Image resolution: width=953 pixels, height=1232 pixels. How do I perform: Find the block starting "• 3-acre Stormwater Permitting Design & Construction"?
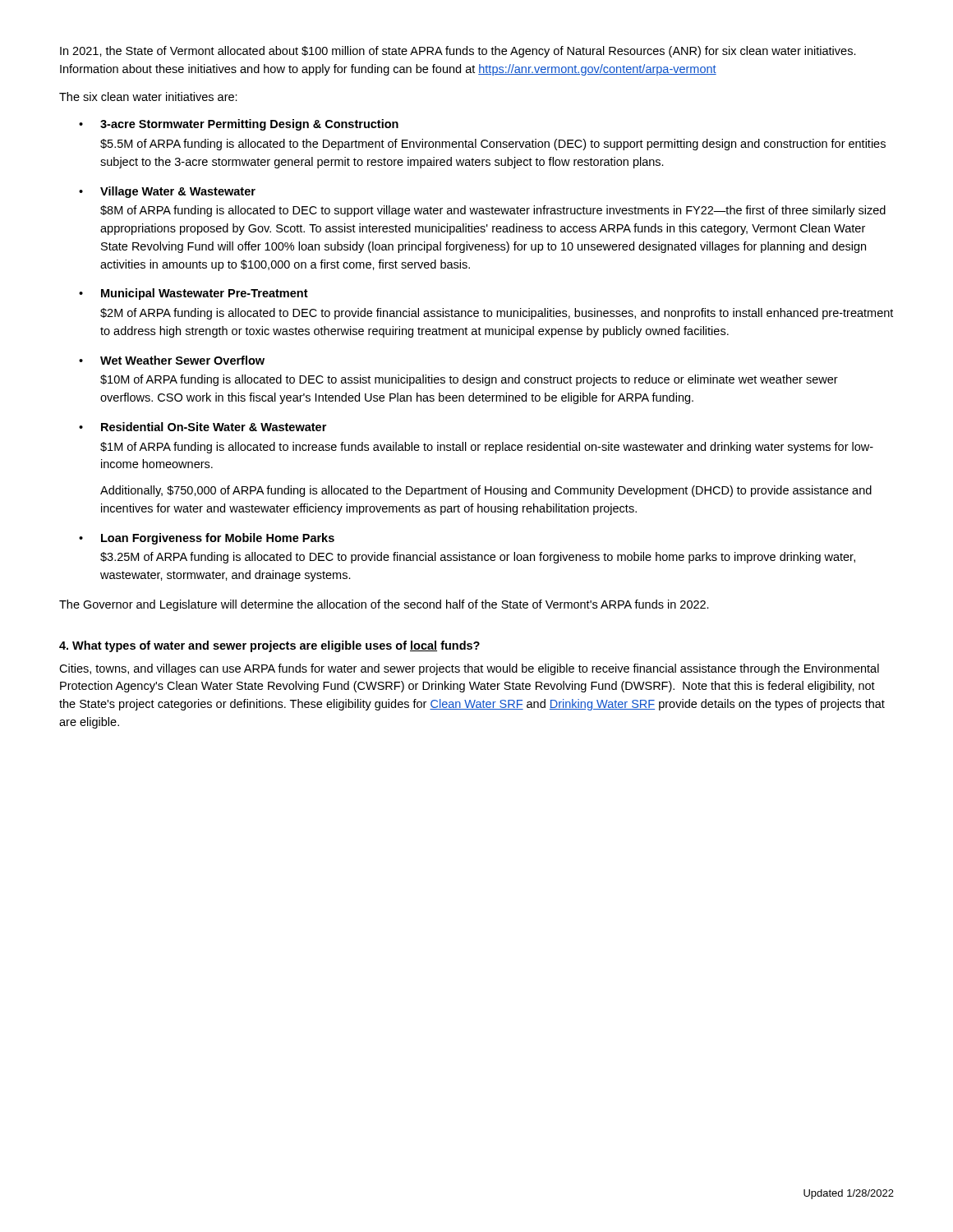pos(486,144)
